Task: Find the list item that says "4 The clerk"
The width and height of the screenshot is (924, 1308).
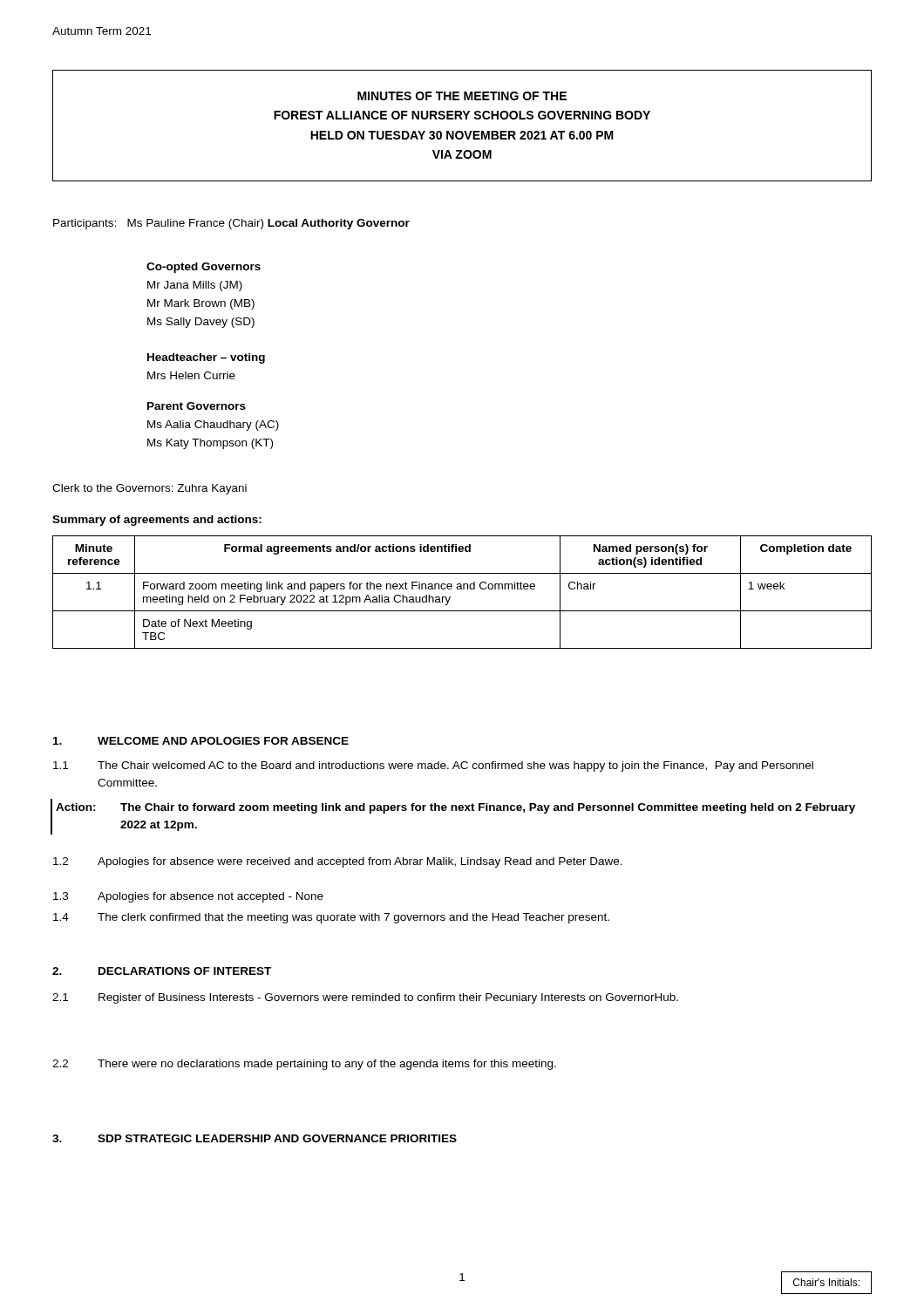Action: click(x=331, y=917)
